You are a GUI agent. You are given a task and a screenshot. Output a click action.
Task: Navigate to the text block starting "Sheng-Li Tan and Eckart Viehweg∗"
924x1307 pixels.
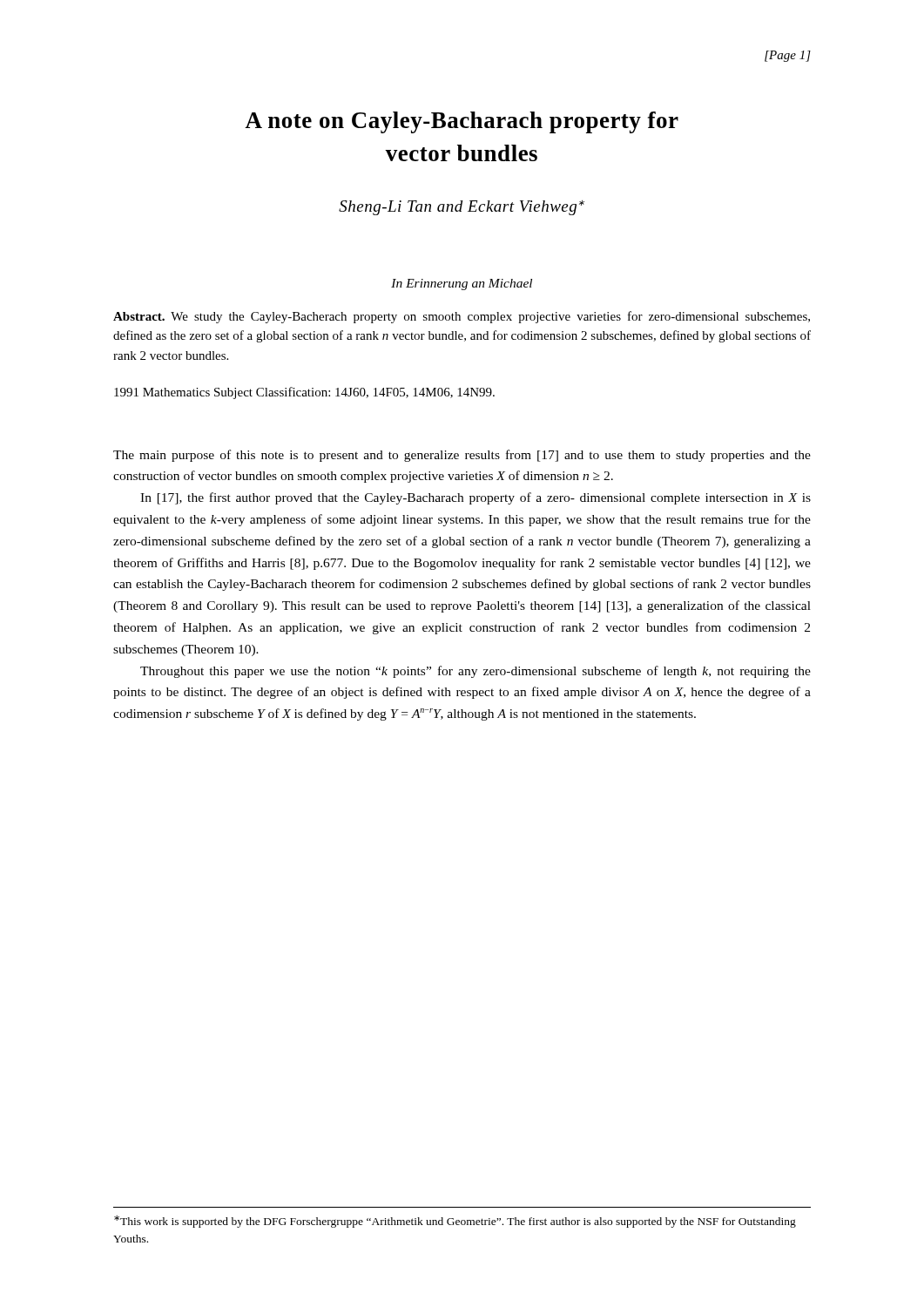(x=462, y=206)
